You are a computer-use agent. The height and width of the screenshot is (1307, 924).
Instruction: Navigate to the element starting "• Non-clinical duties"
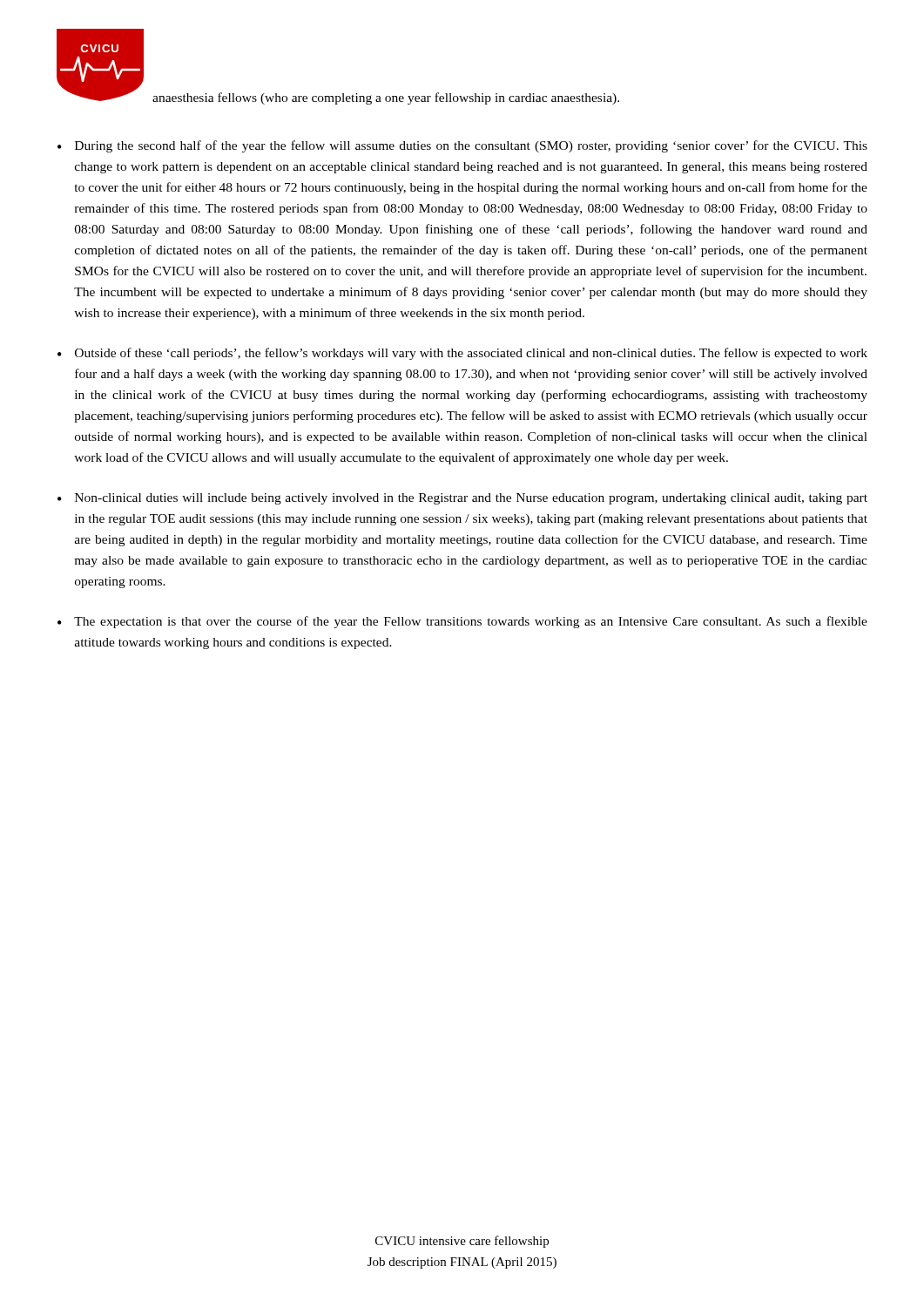coord(462,540)
